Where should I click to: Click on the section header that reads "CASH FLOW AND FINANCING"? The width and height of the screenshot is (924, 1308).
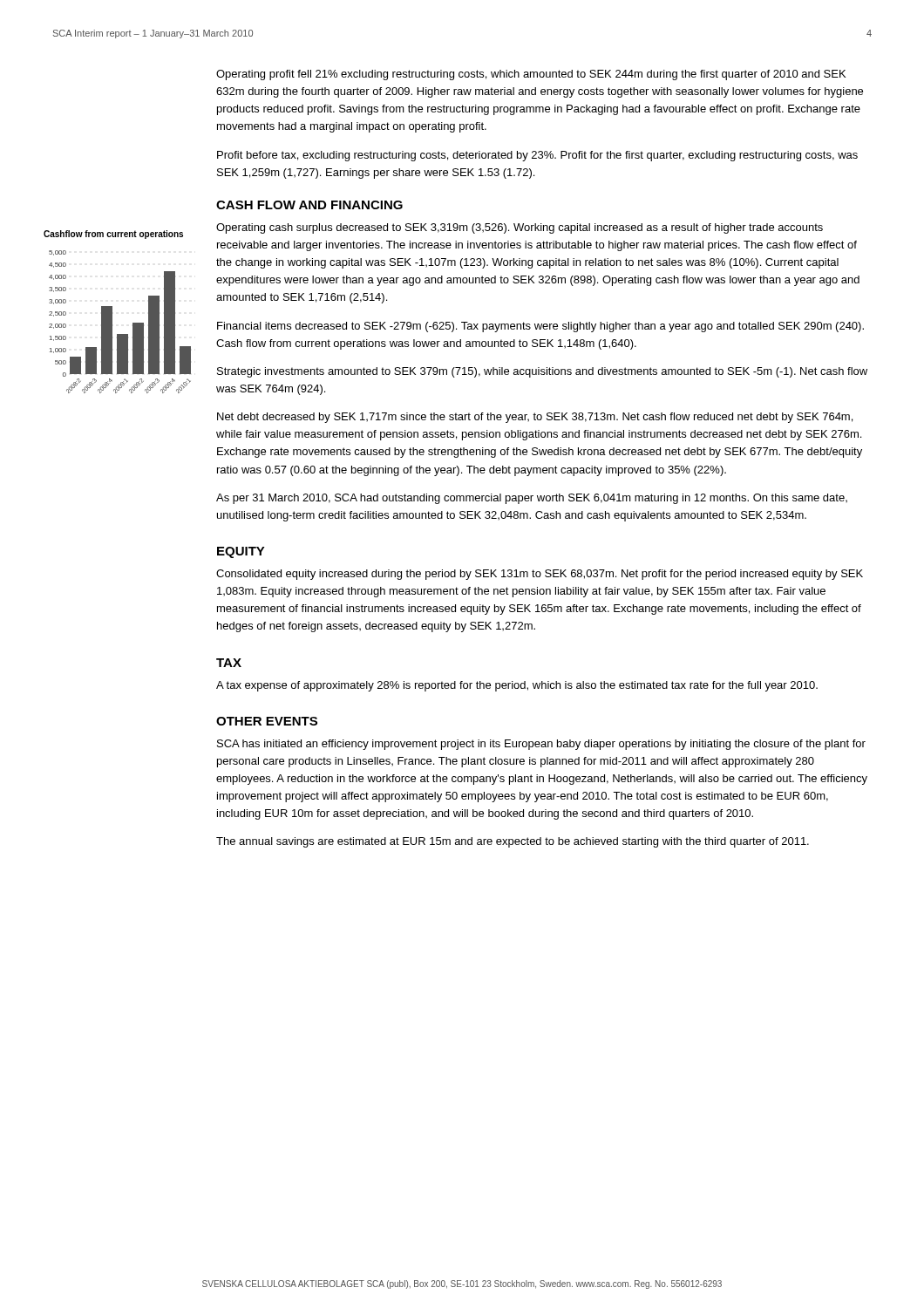310,204
